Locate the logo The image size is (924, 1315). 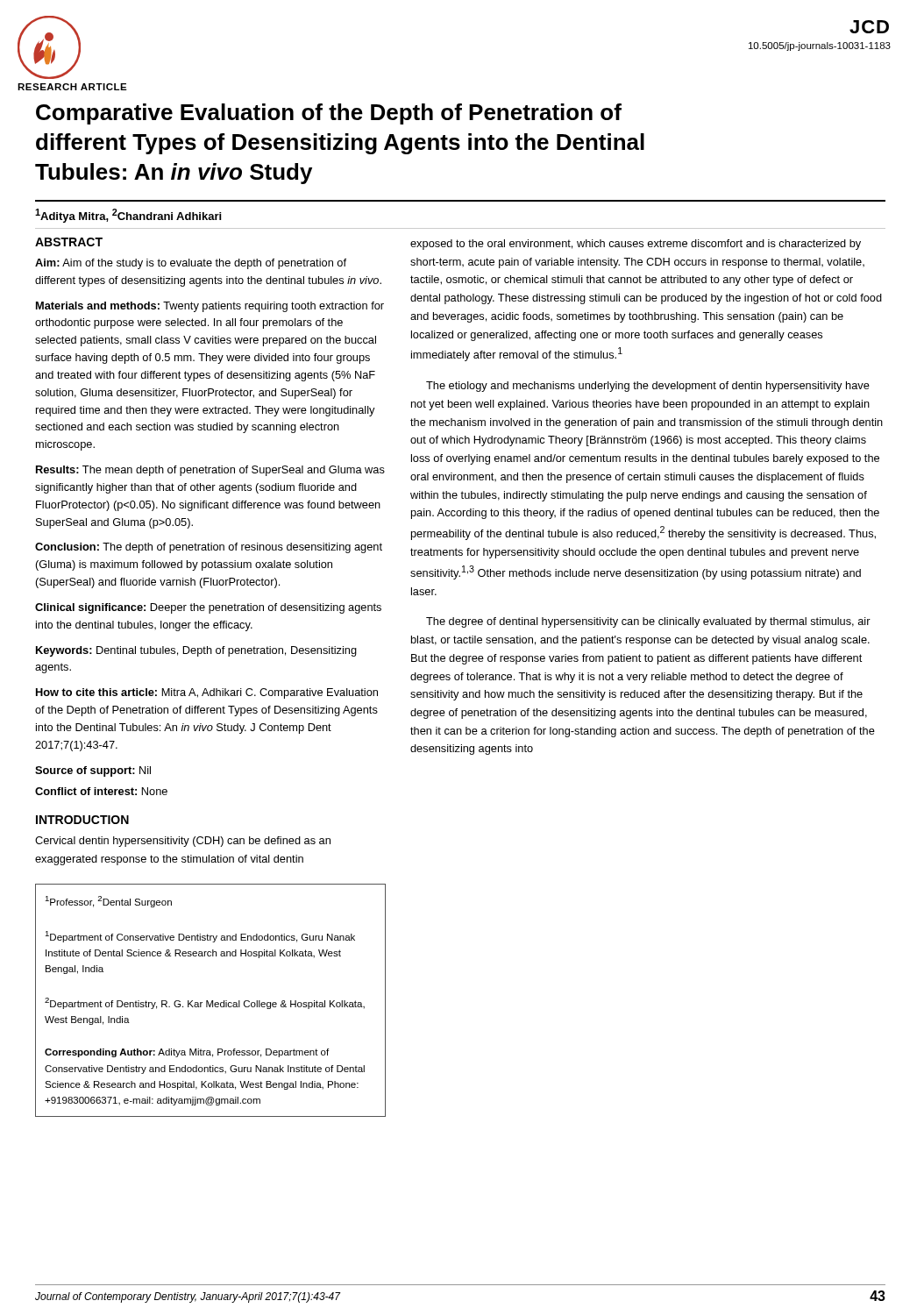click(x=49, y=47)
